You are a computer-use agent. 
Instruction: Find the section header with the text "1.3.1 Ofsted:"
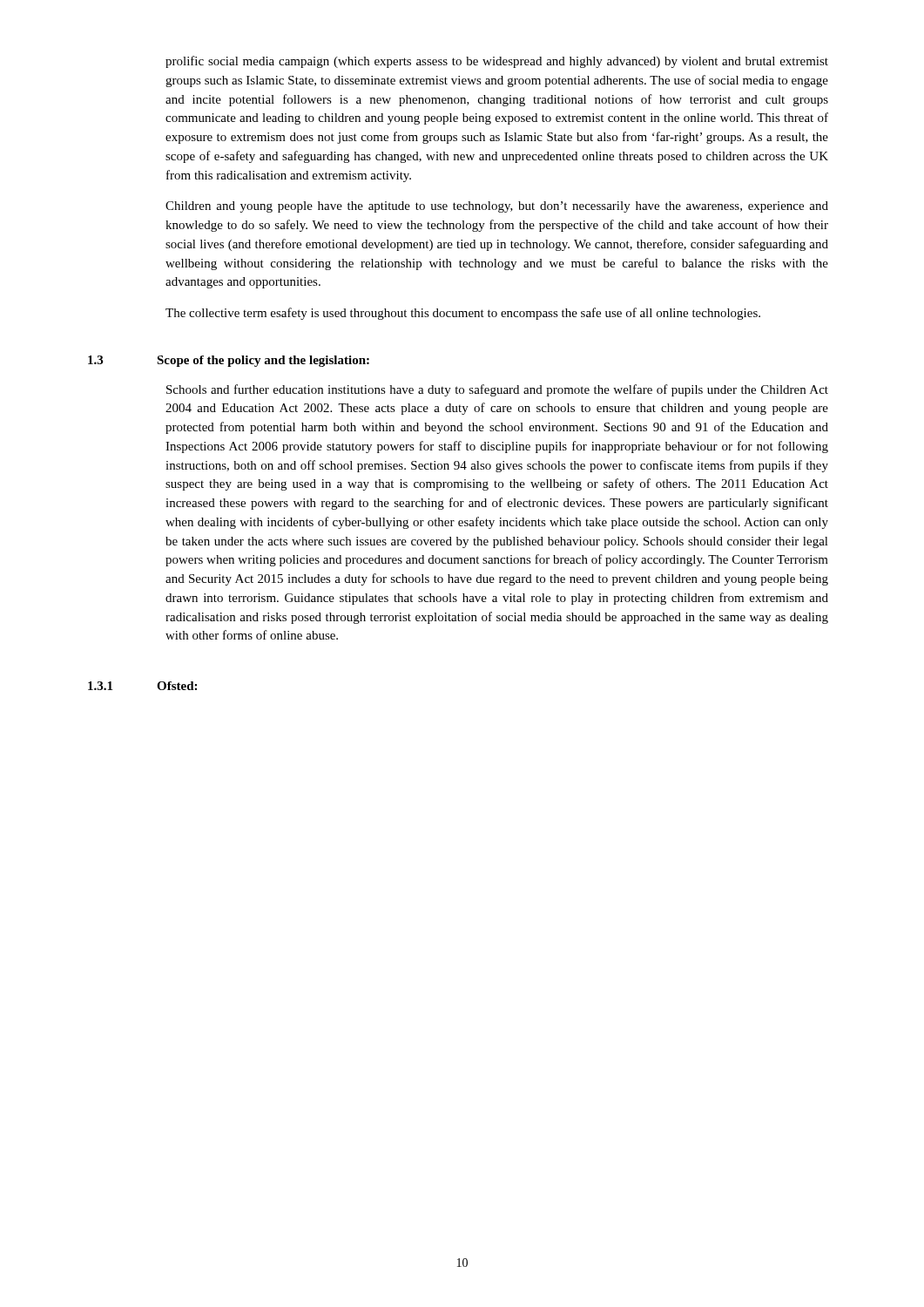(x=100, y=685)
